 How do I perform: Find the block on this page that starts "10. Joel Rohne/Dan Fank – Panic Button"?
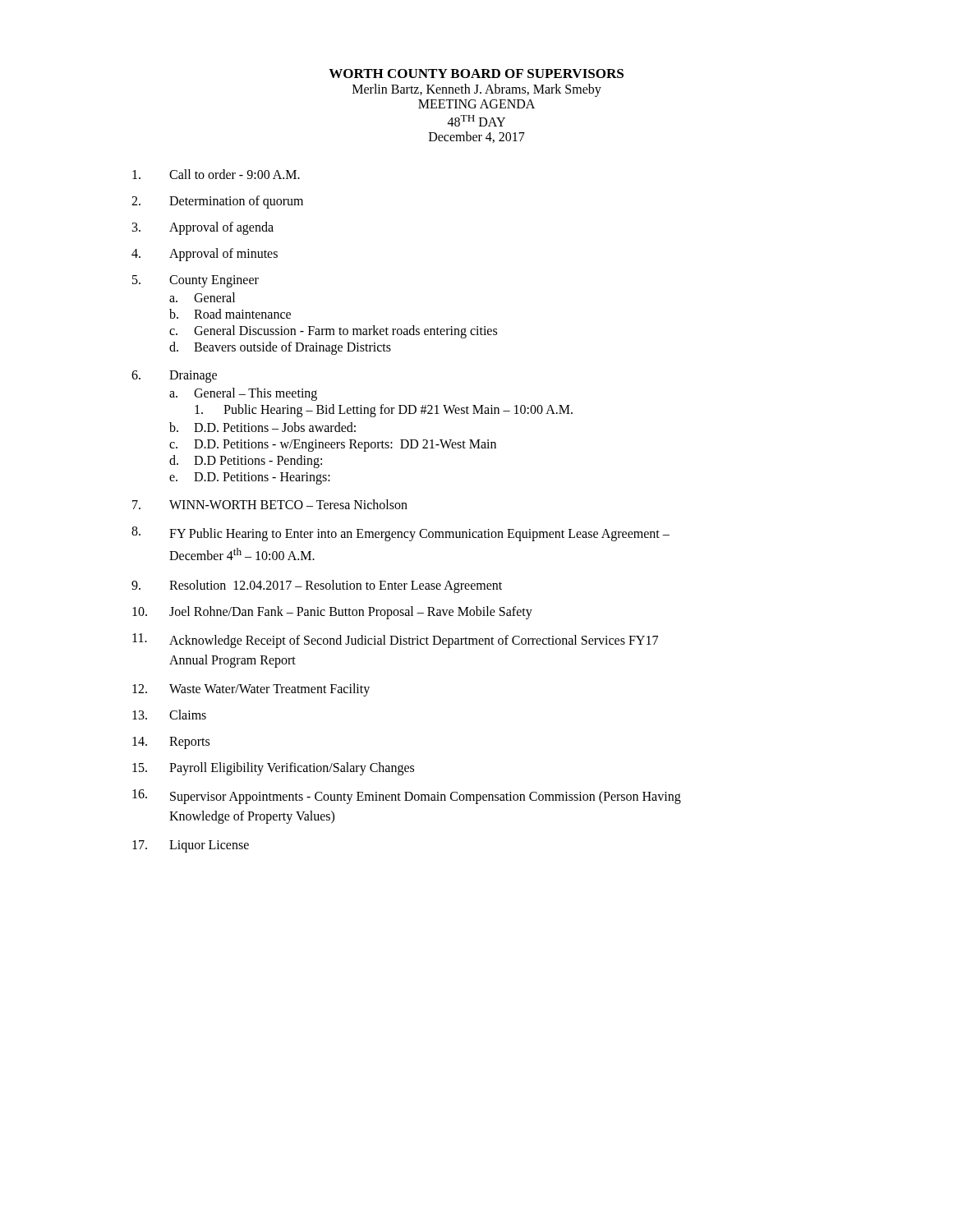(x=476, y=612)
